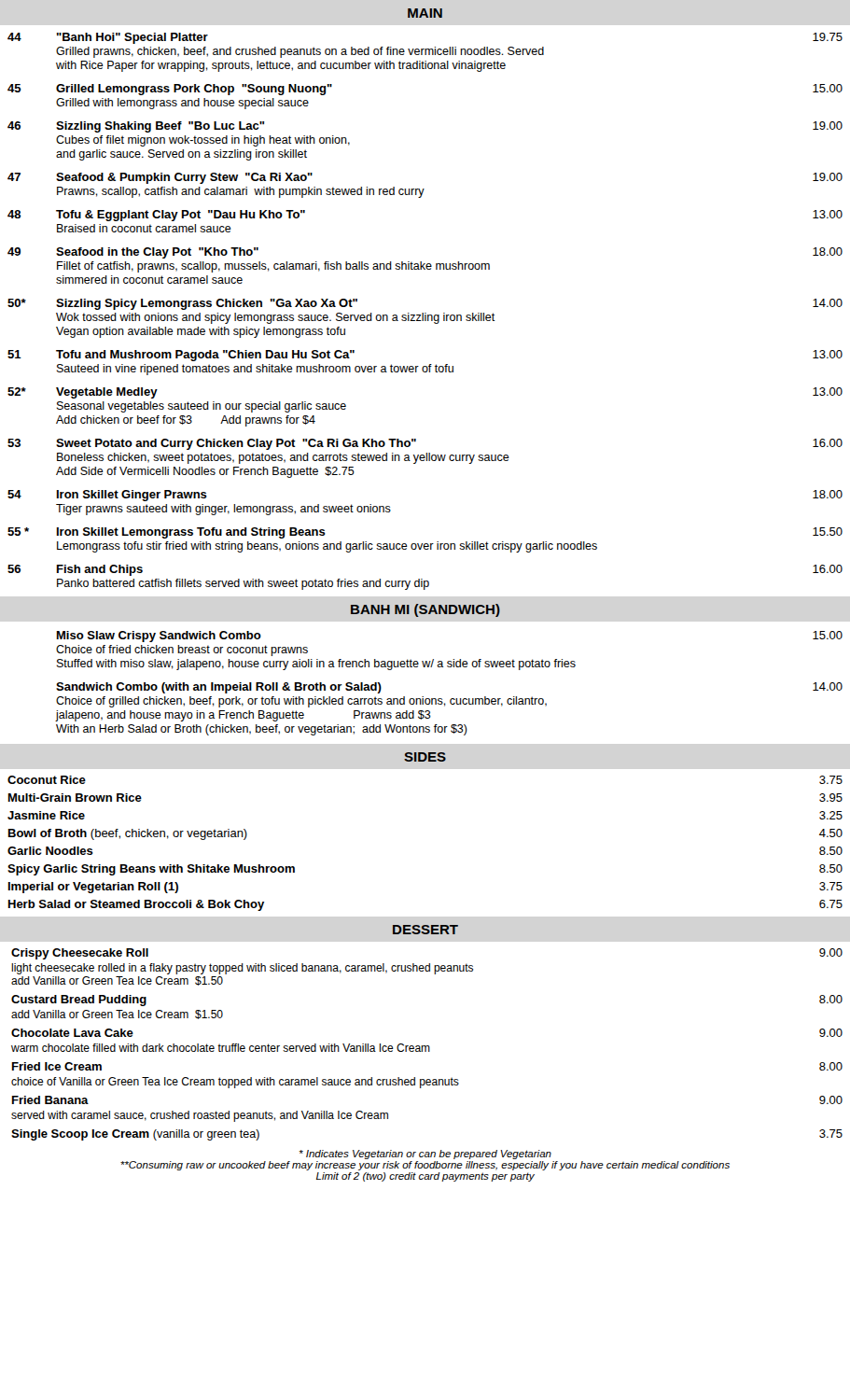
Task: Click on the list item that says "56 Fish and Chips Panko battered catfish fillets"
Action: [425, 576]
